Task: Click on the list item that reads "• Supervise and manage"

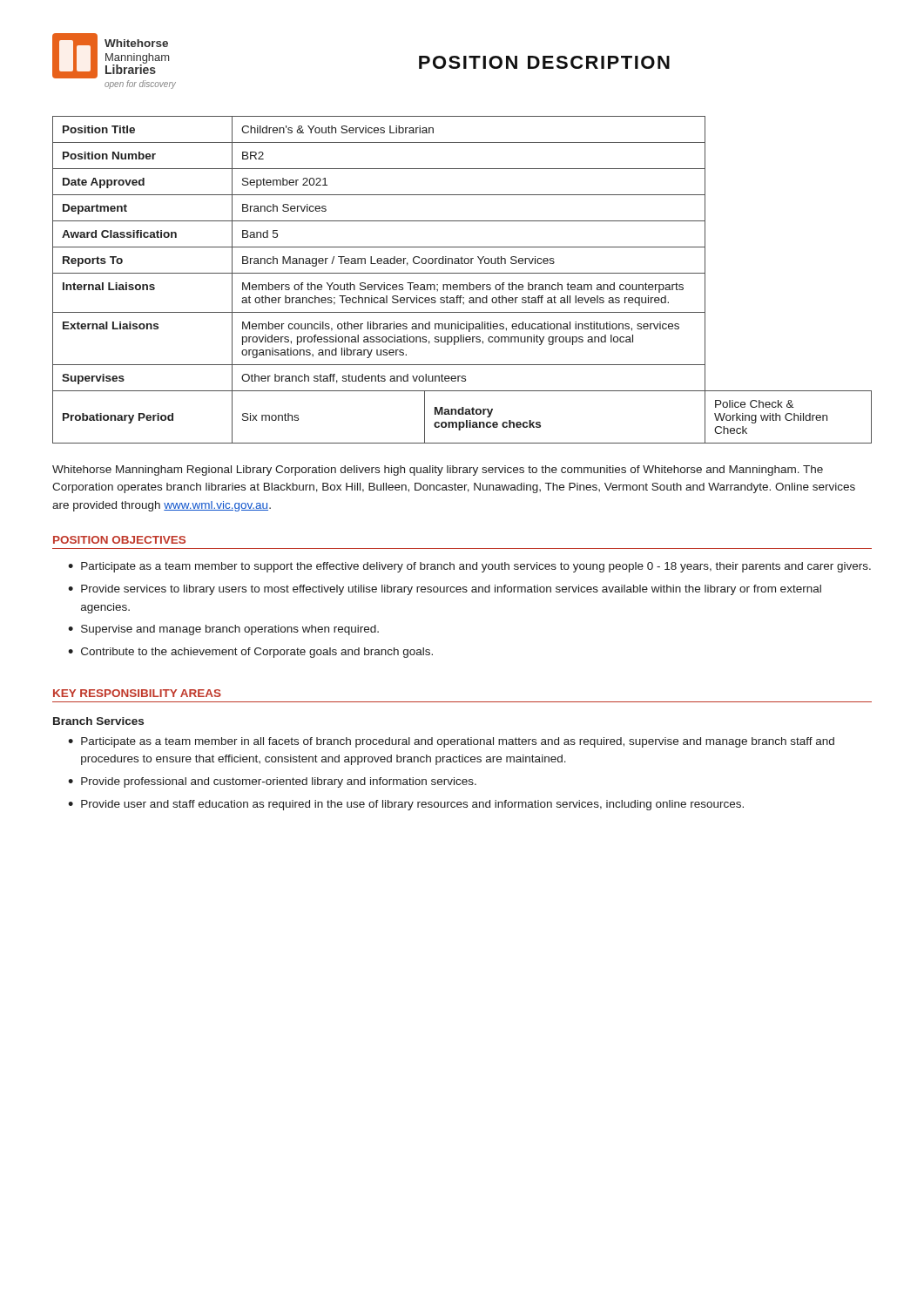Action: [224, 630]
